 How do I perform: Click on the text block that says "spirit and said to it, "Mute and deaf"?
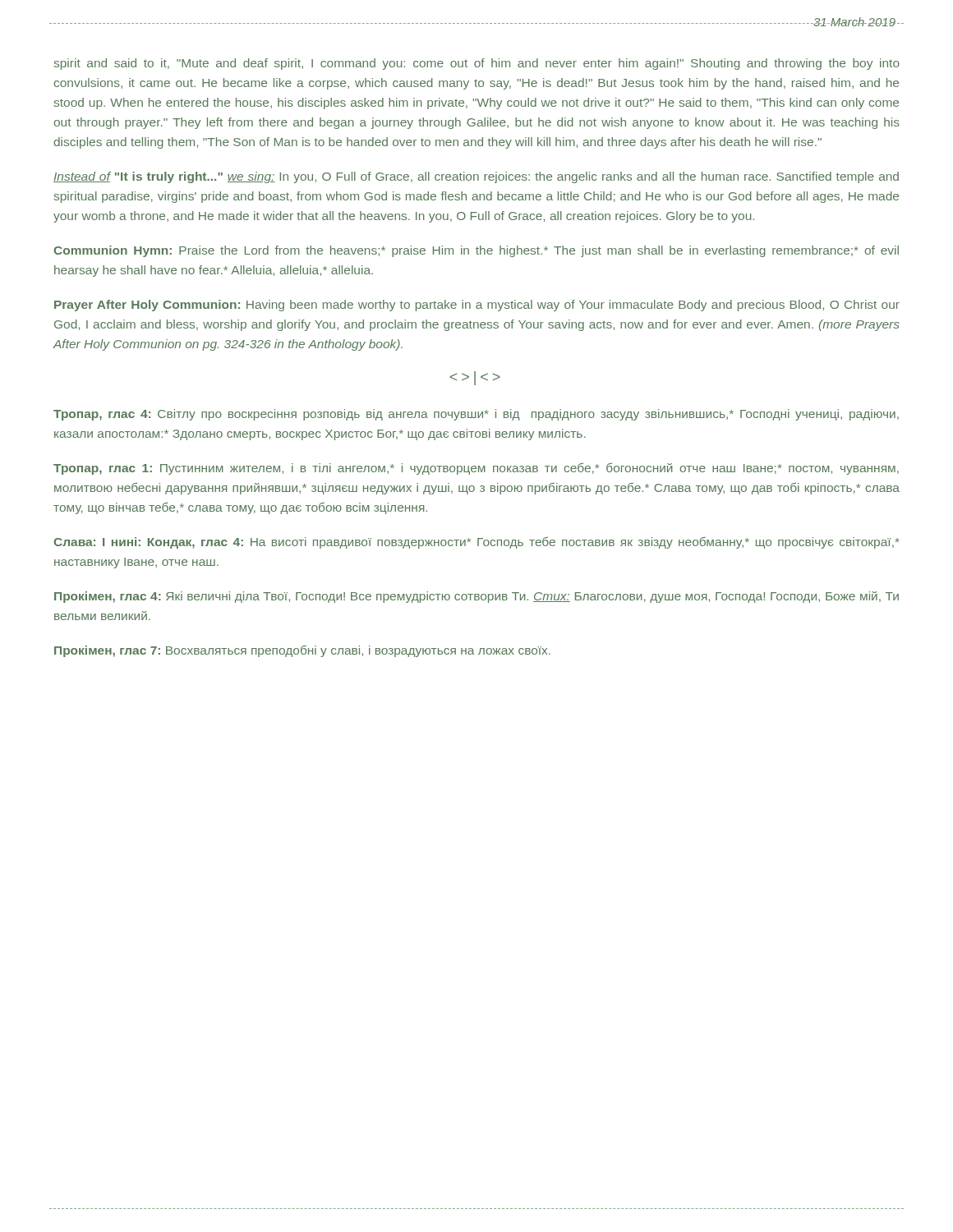point(476,102)
